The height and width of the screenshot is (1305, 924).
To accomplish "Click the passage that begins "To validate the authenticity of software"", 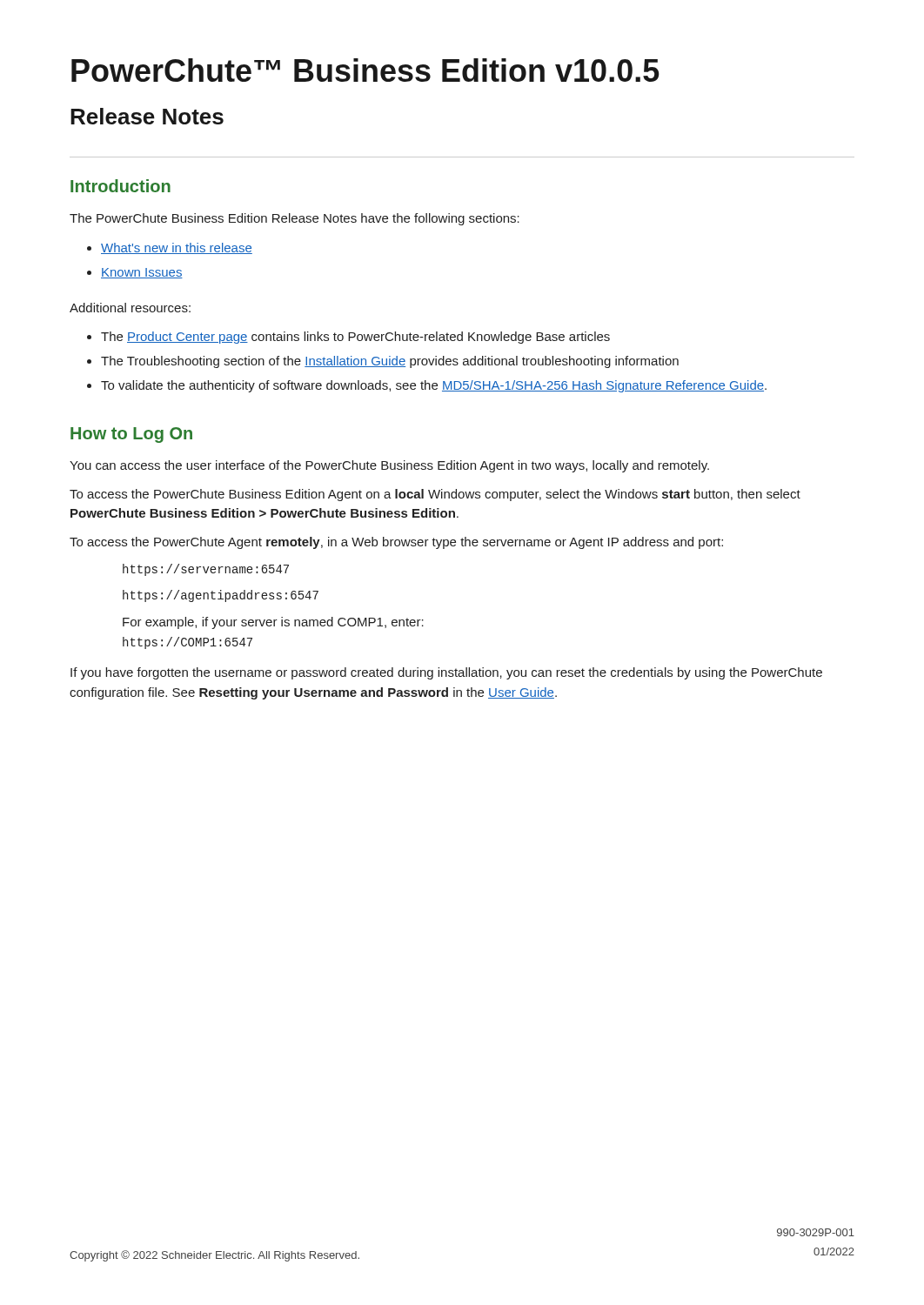I will point(462,386).
